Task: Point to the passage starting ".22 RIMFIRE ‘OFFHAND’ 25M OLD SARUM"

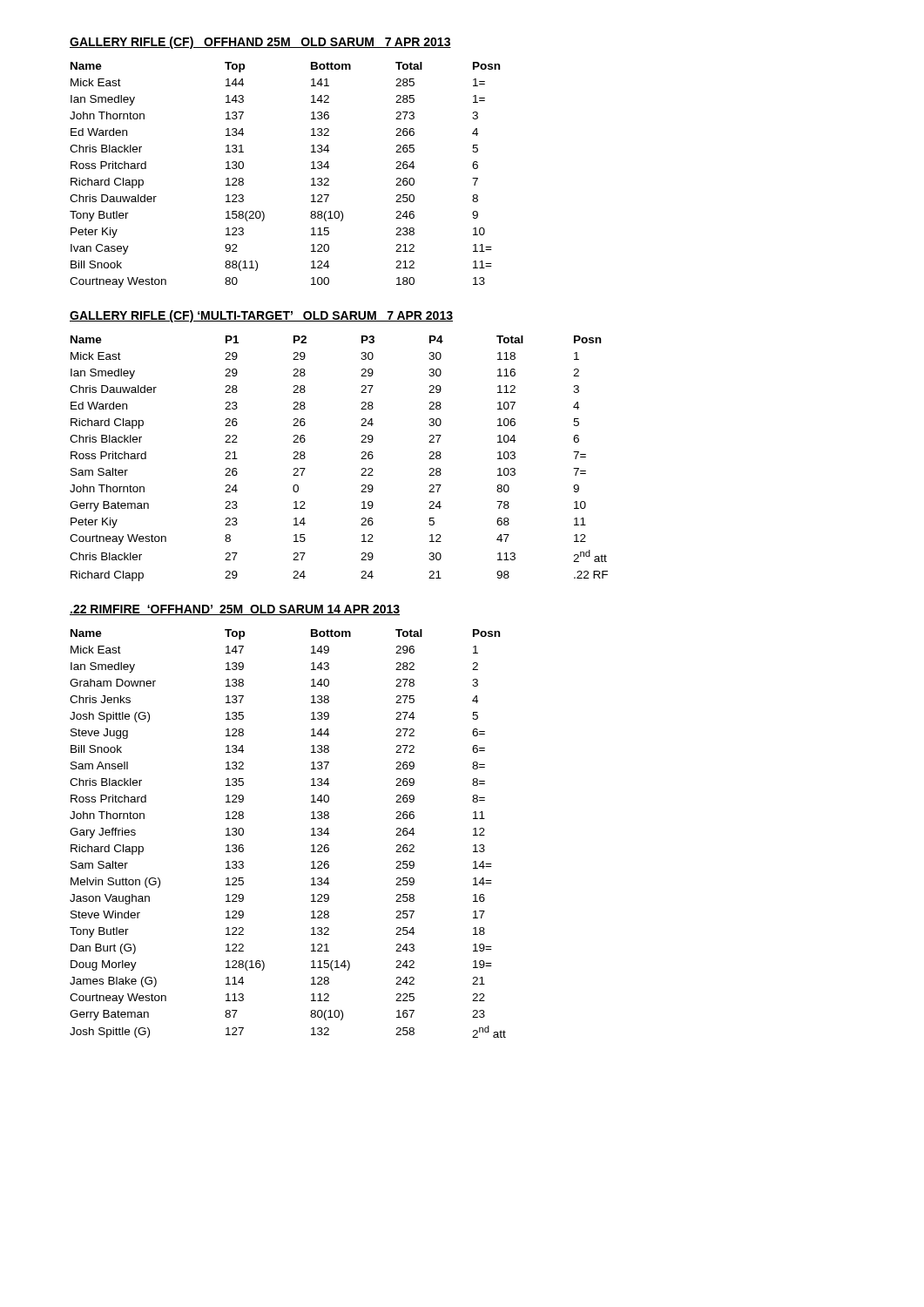Action: [x=235, y=609]
